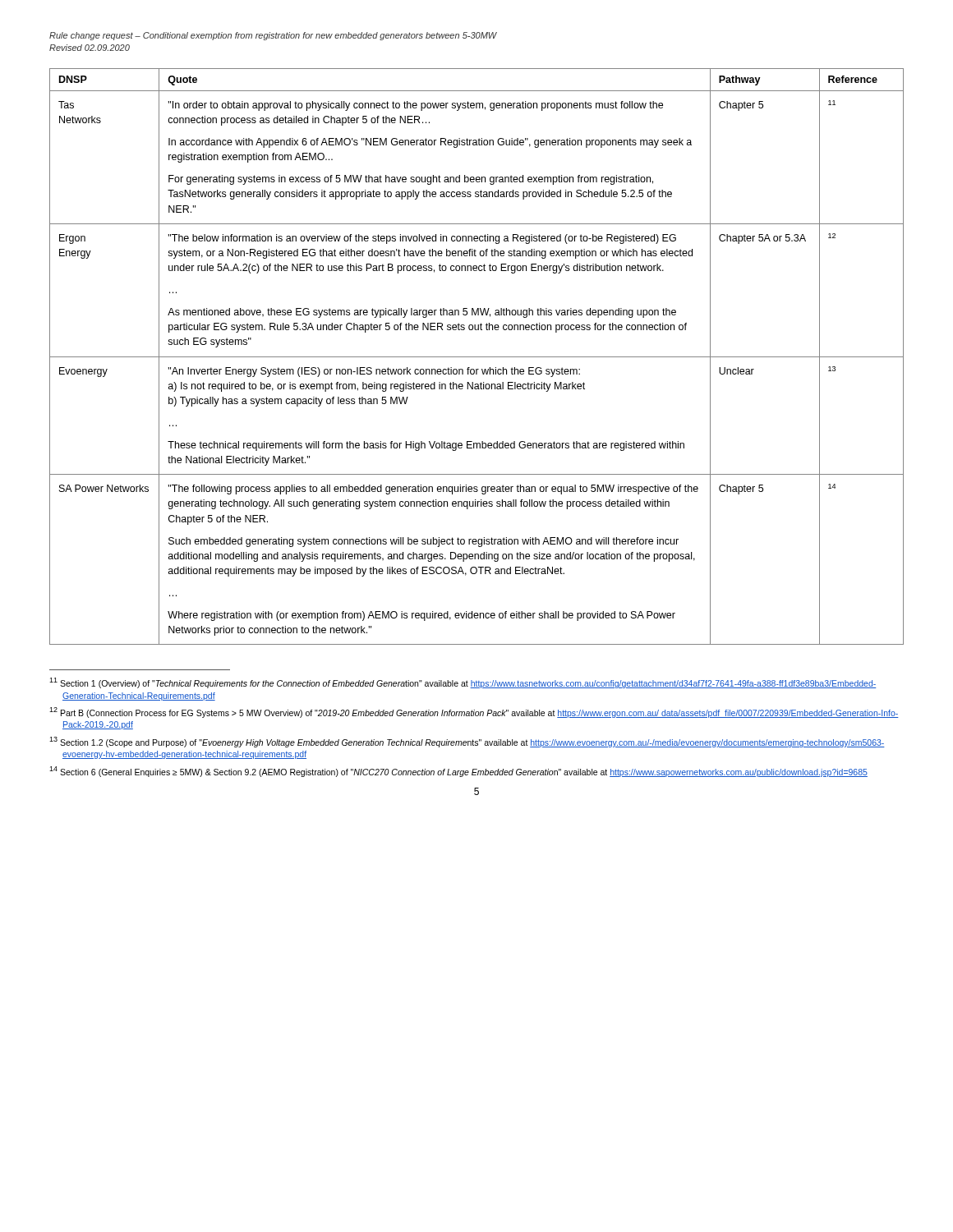The image size is (953, 1232).
Task: Select the footnote with the text "14 Section 6 (General Enquiries ≥"
Action: (458, 771)
